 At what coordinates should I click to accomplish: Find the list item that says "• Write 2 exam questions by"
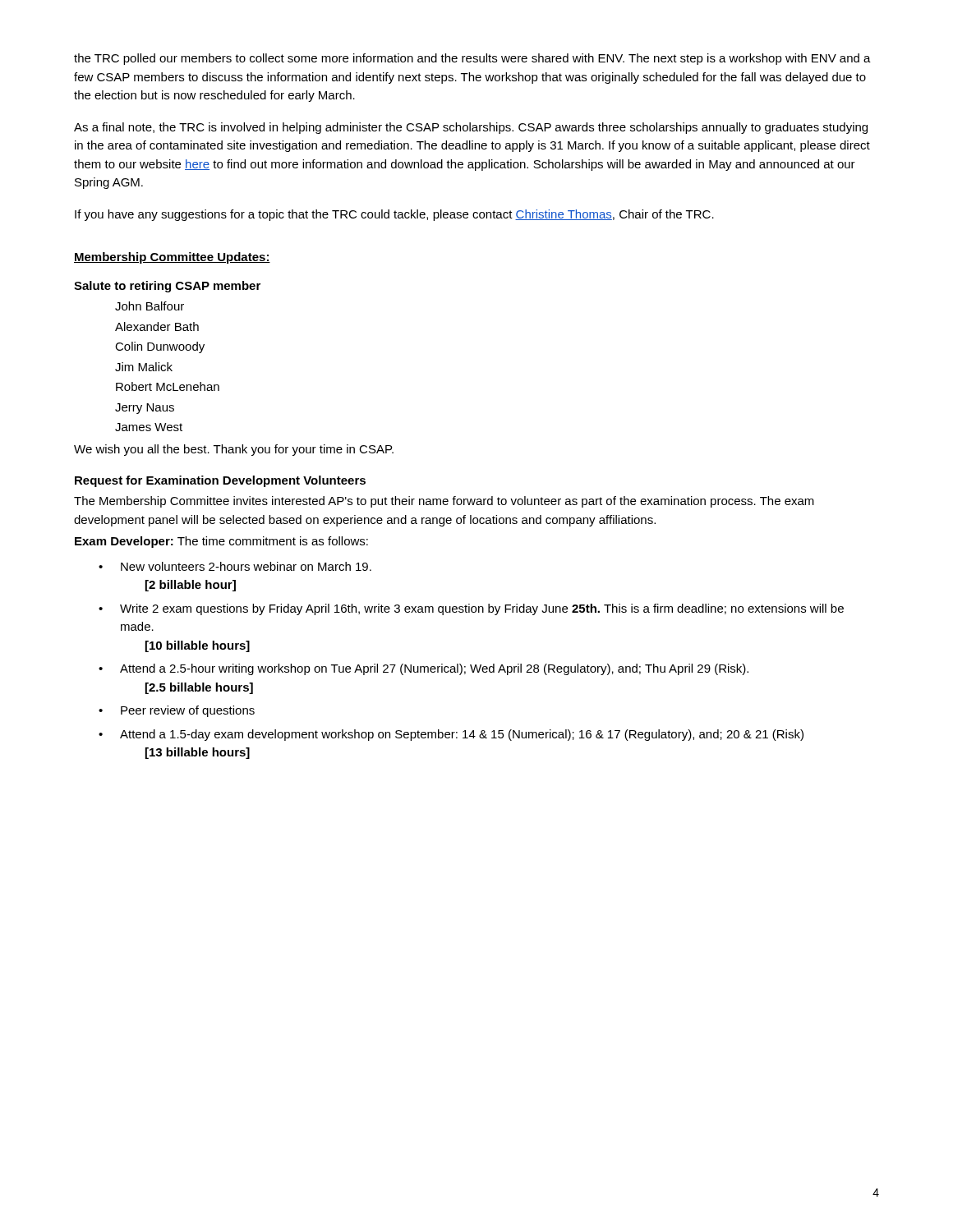471,609
